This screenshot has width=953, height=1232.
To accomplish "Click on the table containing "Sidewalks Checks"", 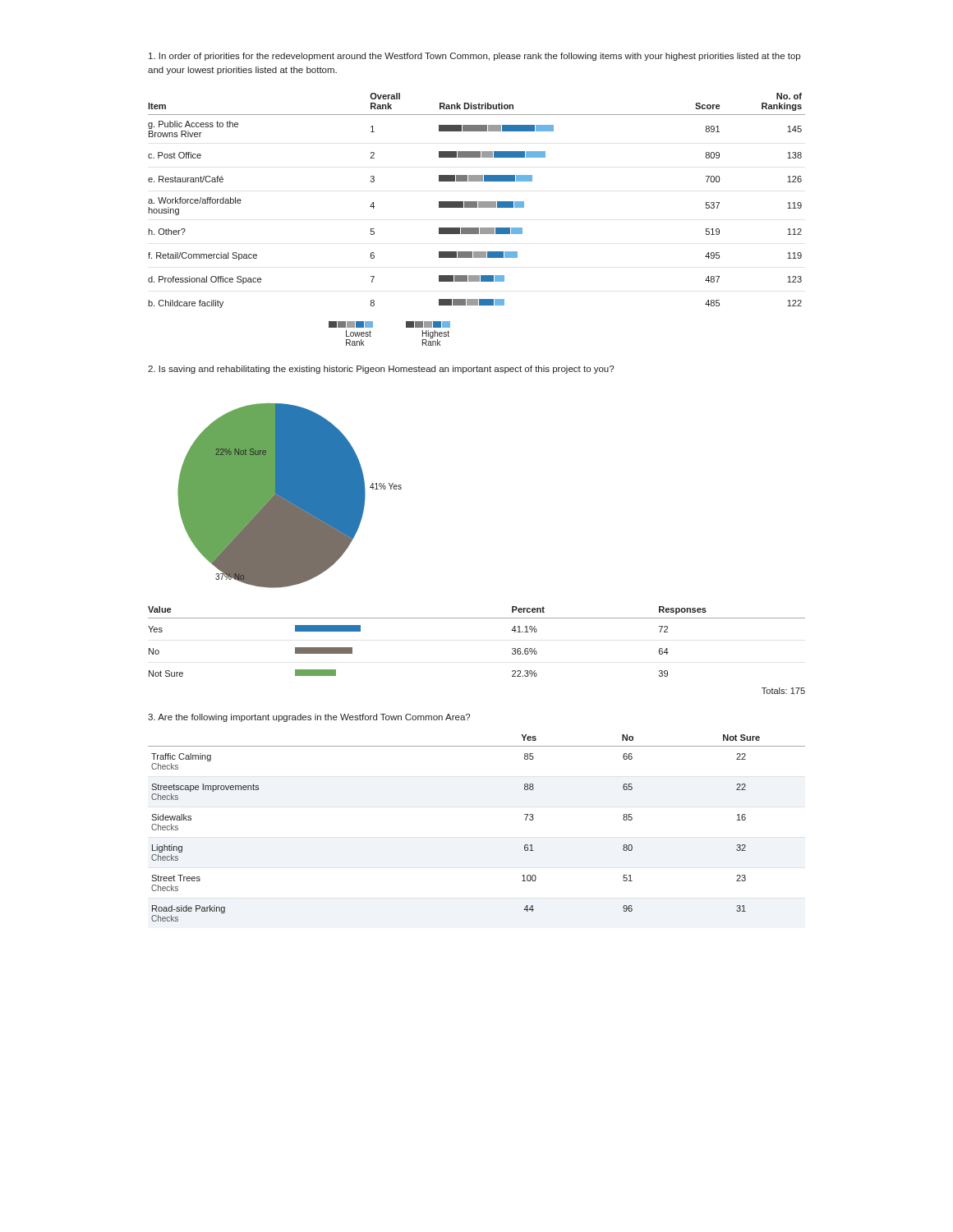I will pos(476,830).
